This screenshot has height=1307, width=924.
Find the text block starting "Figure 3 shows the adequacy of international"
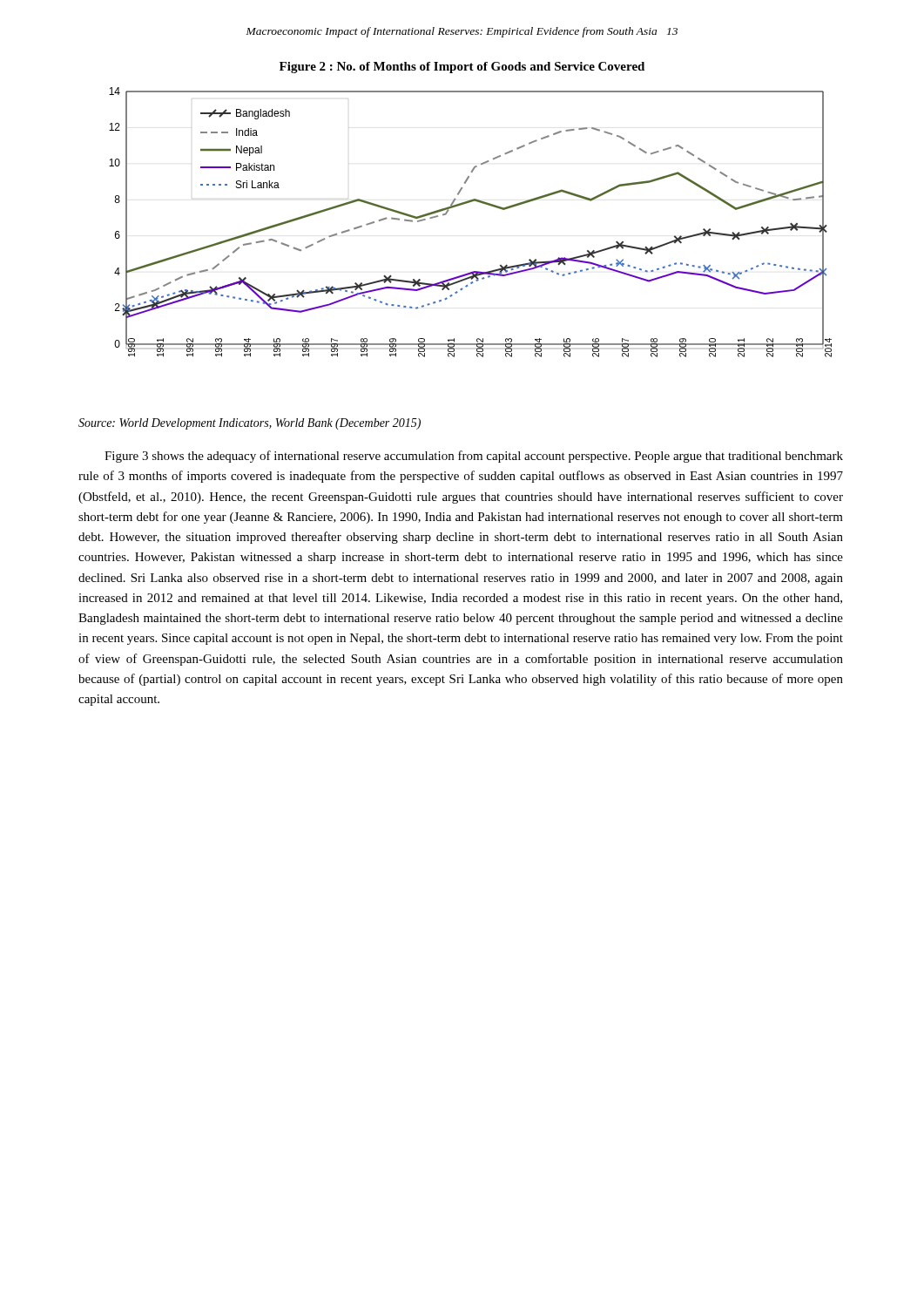(461, 578)
